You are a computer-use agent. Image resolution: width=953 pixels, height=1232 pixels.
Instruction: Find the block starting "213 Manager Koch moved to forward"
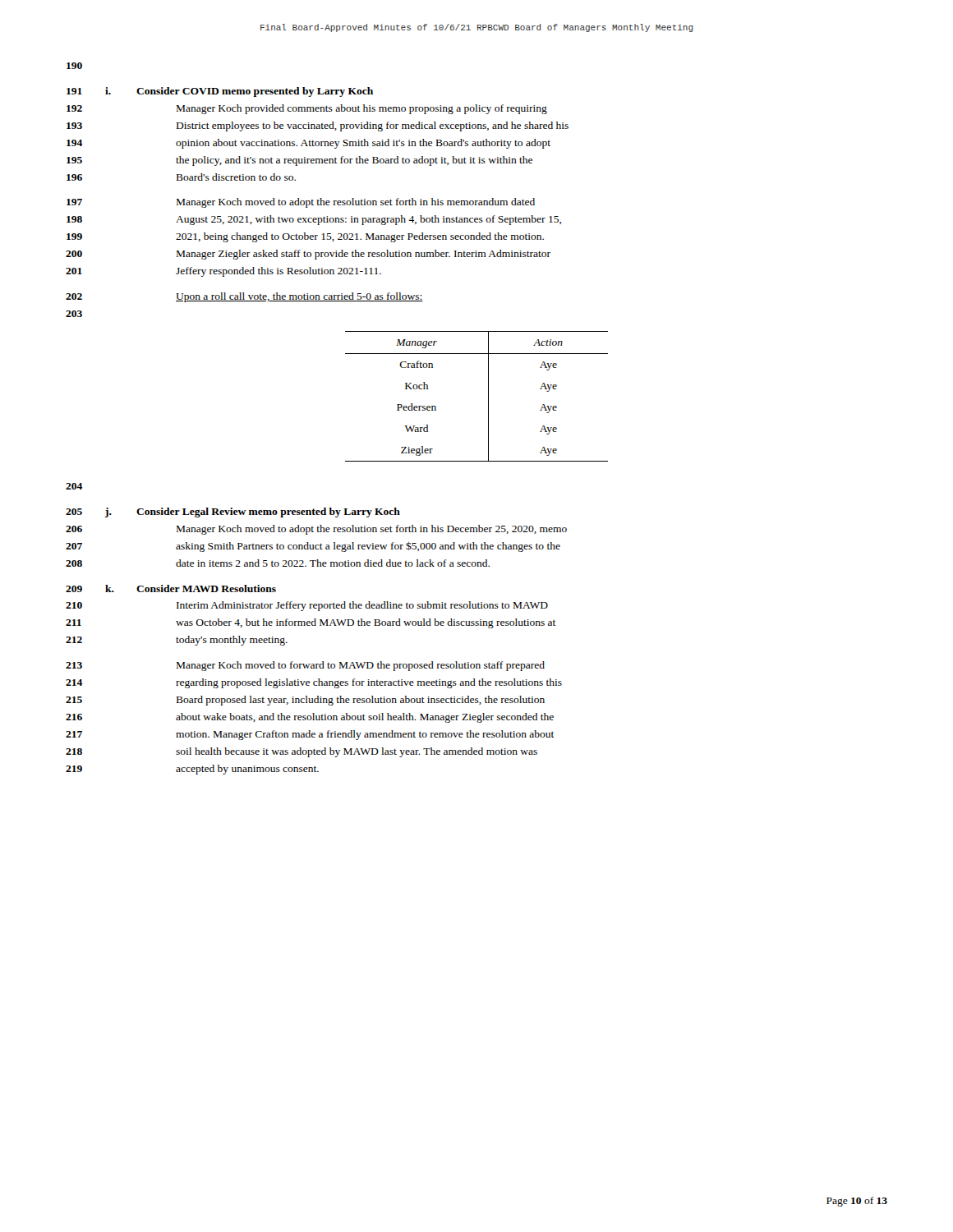tap(476, 666)
